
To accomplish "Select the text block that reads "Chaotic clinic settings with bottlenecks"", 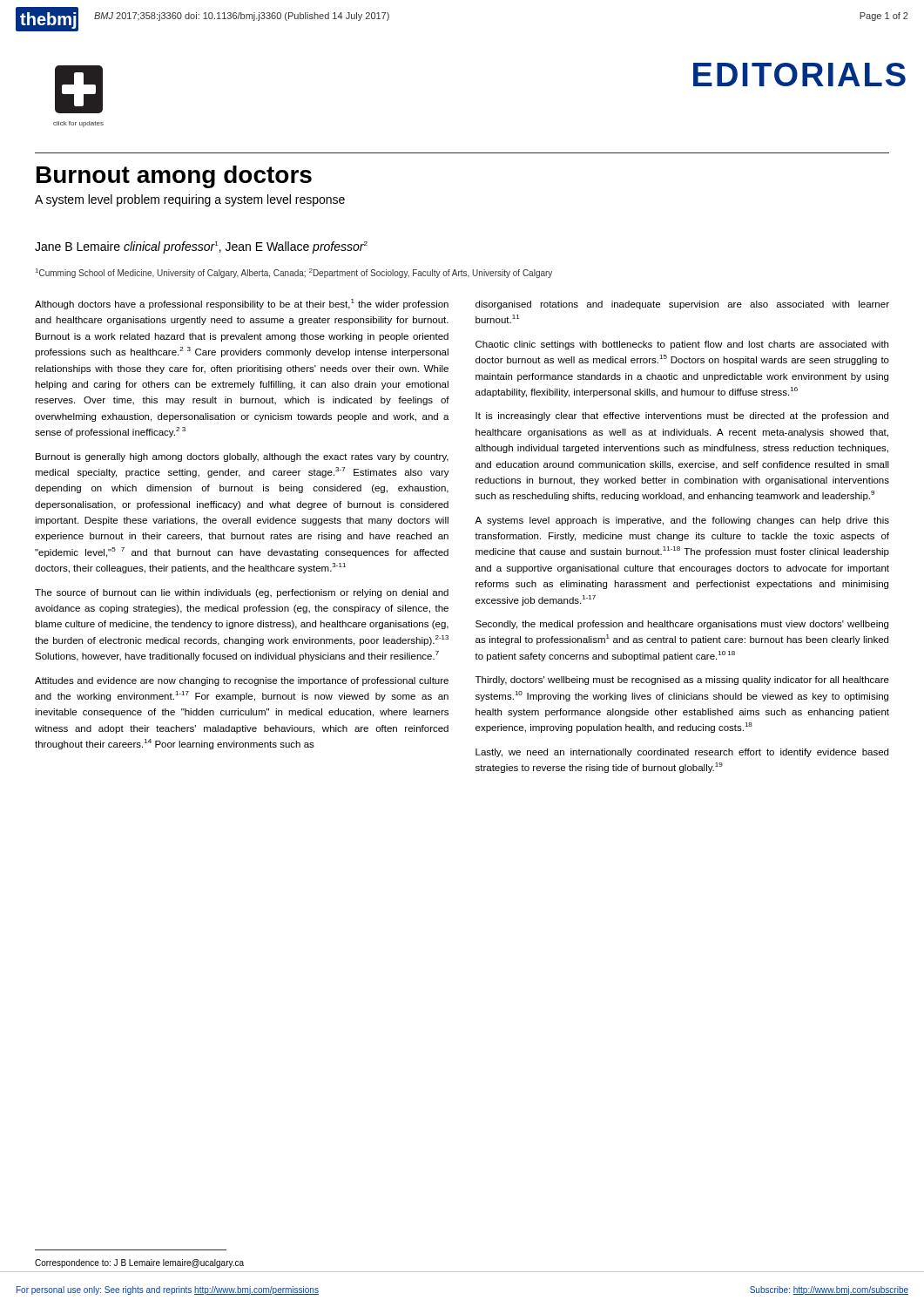I will [682, 368].
